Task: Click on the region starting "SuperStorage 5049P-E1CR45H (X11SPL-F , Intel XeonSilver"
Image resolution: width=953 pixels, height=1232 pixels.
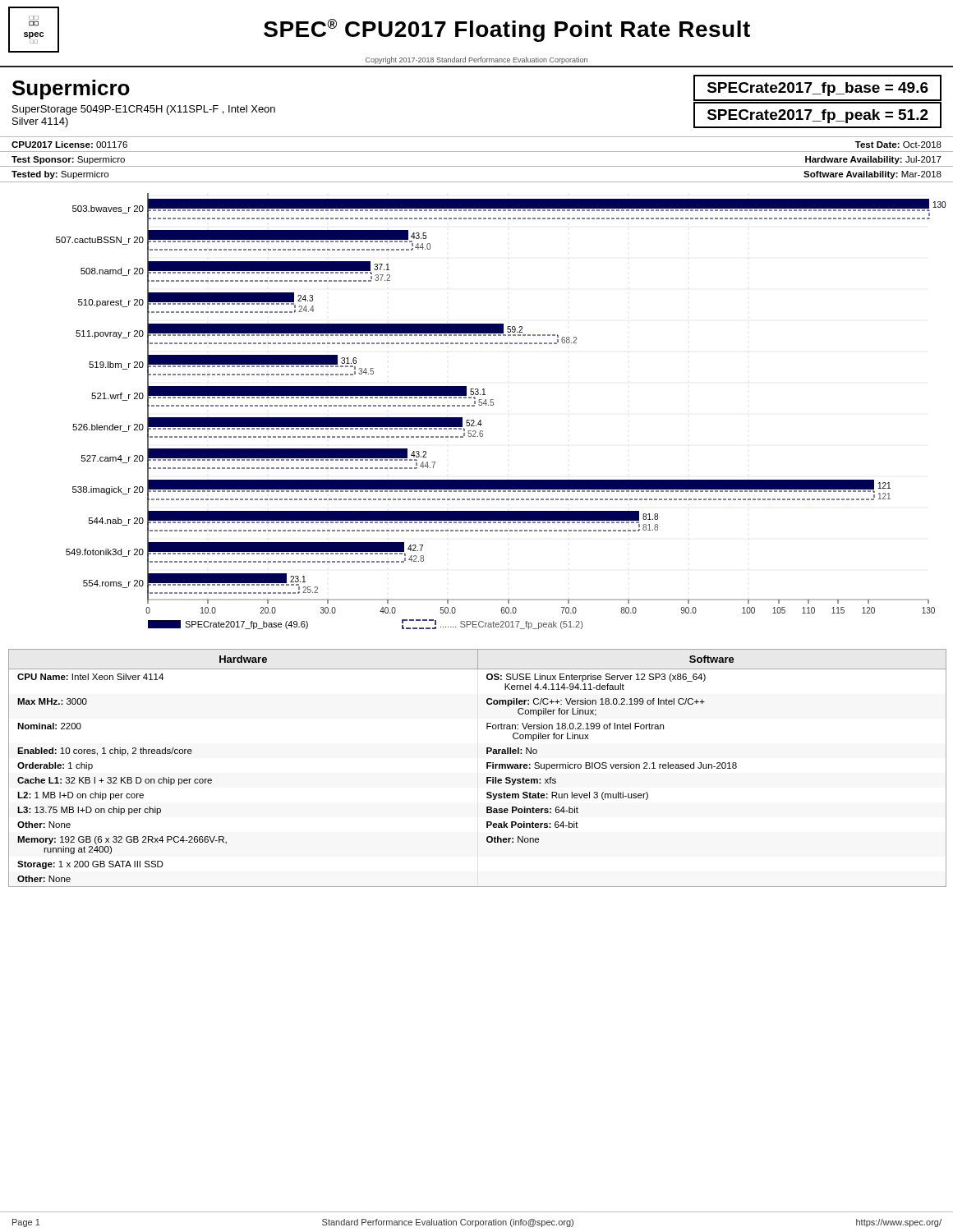Action: [x=144, y=115]
